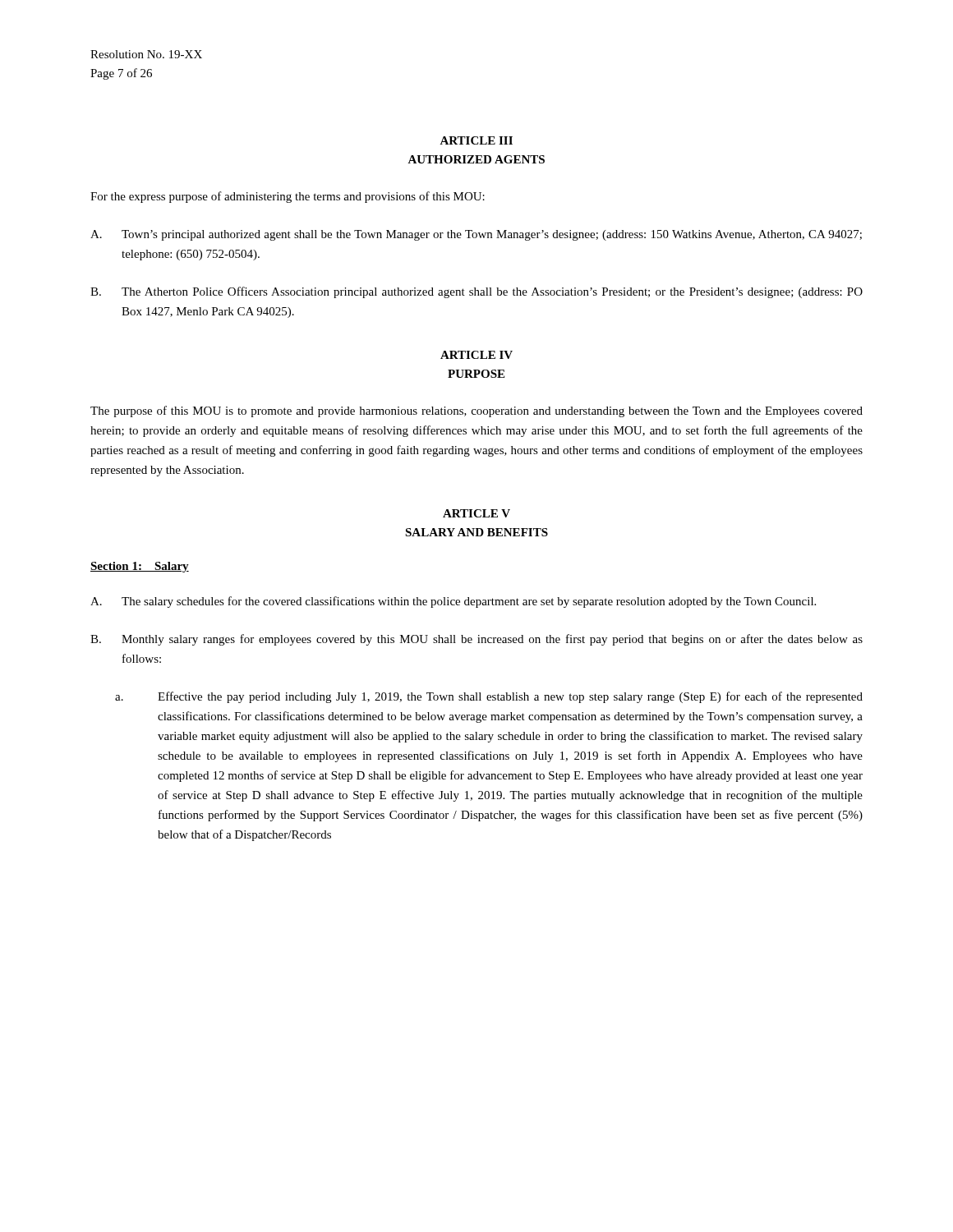Where is the passage that starts "A. Town’s principal authorized agent"?
Image resolution: width=953 pixels, height=1232 pixels.
tap(476, 244)
